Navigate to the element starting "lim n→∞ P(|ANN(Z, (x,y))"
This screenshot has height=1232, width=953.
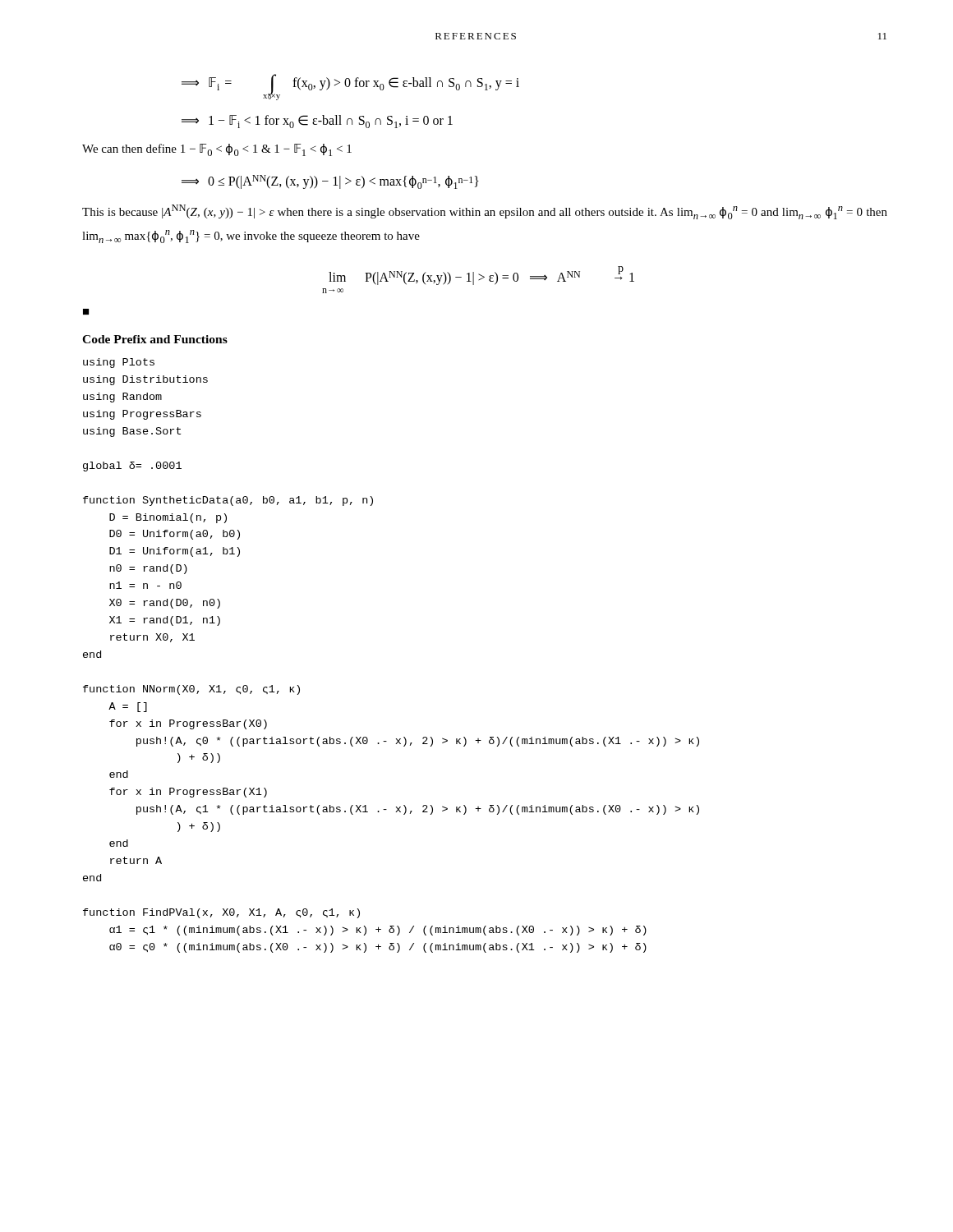pyautogui.click(x=485, y=276)
